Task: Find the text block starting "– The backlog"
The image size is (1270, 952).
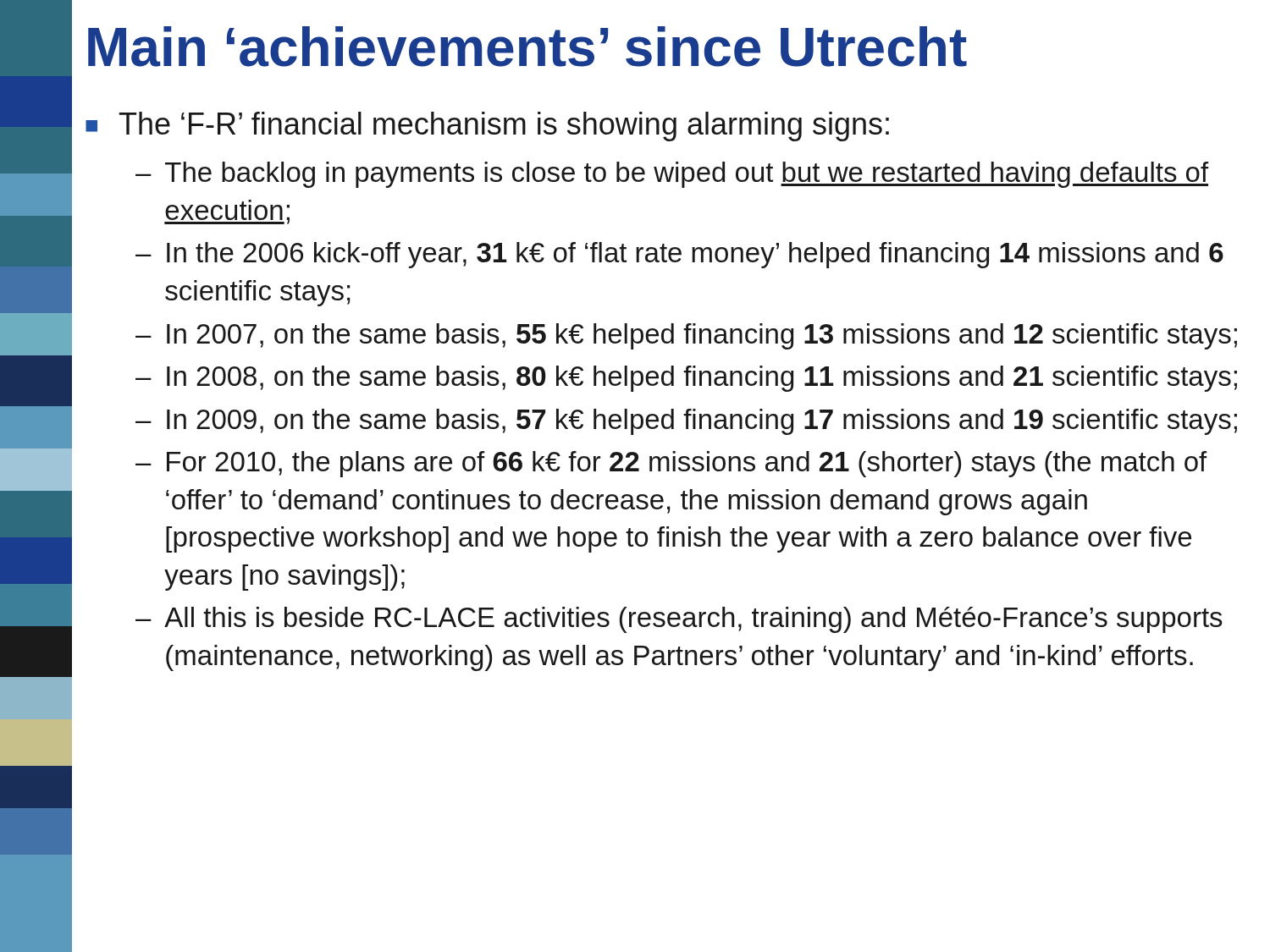Action: pyautogui.click(x=690, y=192)
